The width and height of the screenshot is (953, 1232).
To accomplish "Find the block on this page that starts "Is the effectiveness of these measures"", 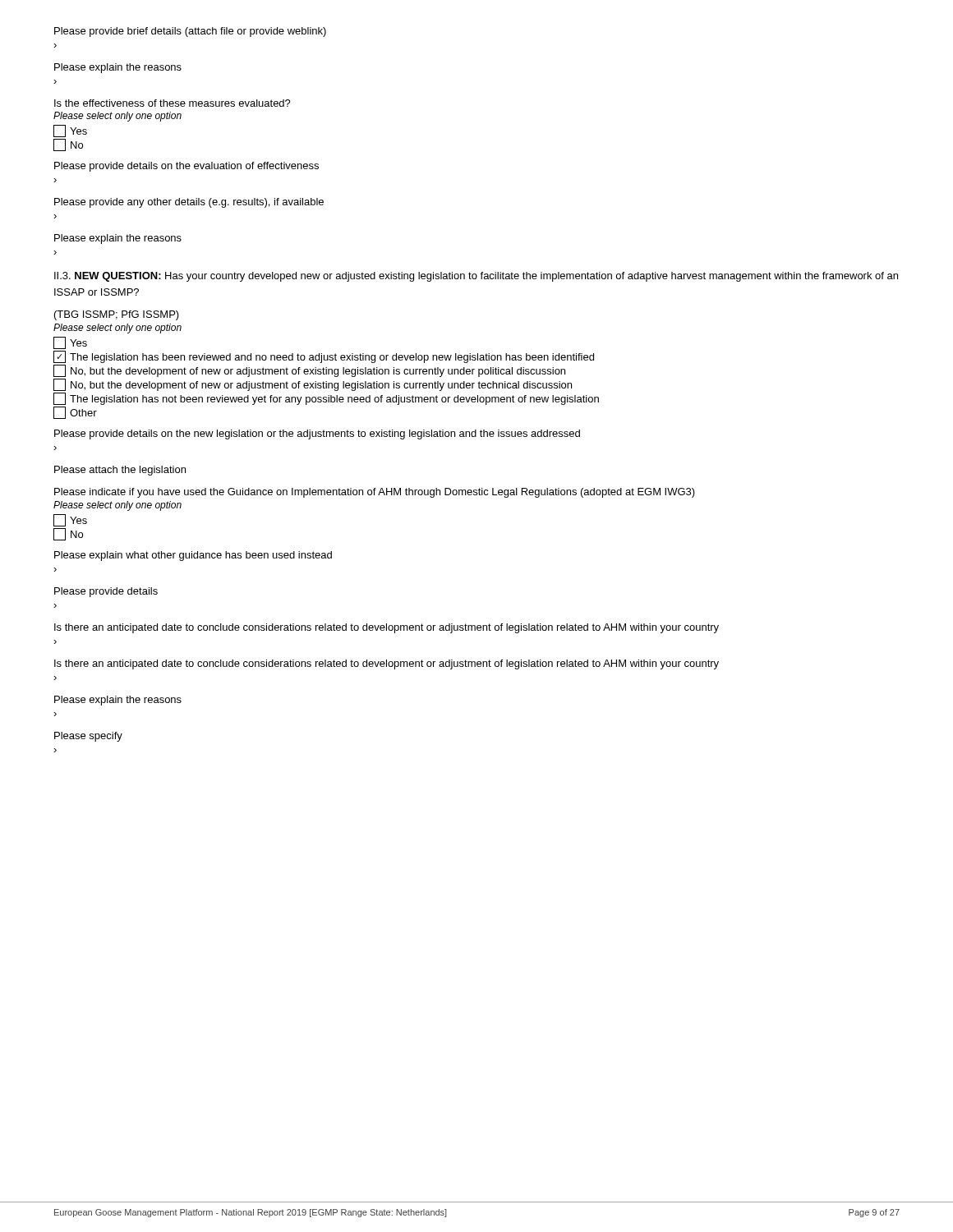I will point(172,109).
